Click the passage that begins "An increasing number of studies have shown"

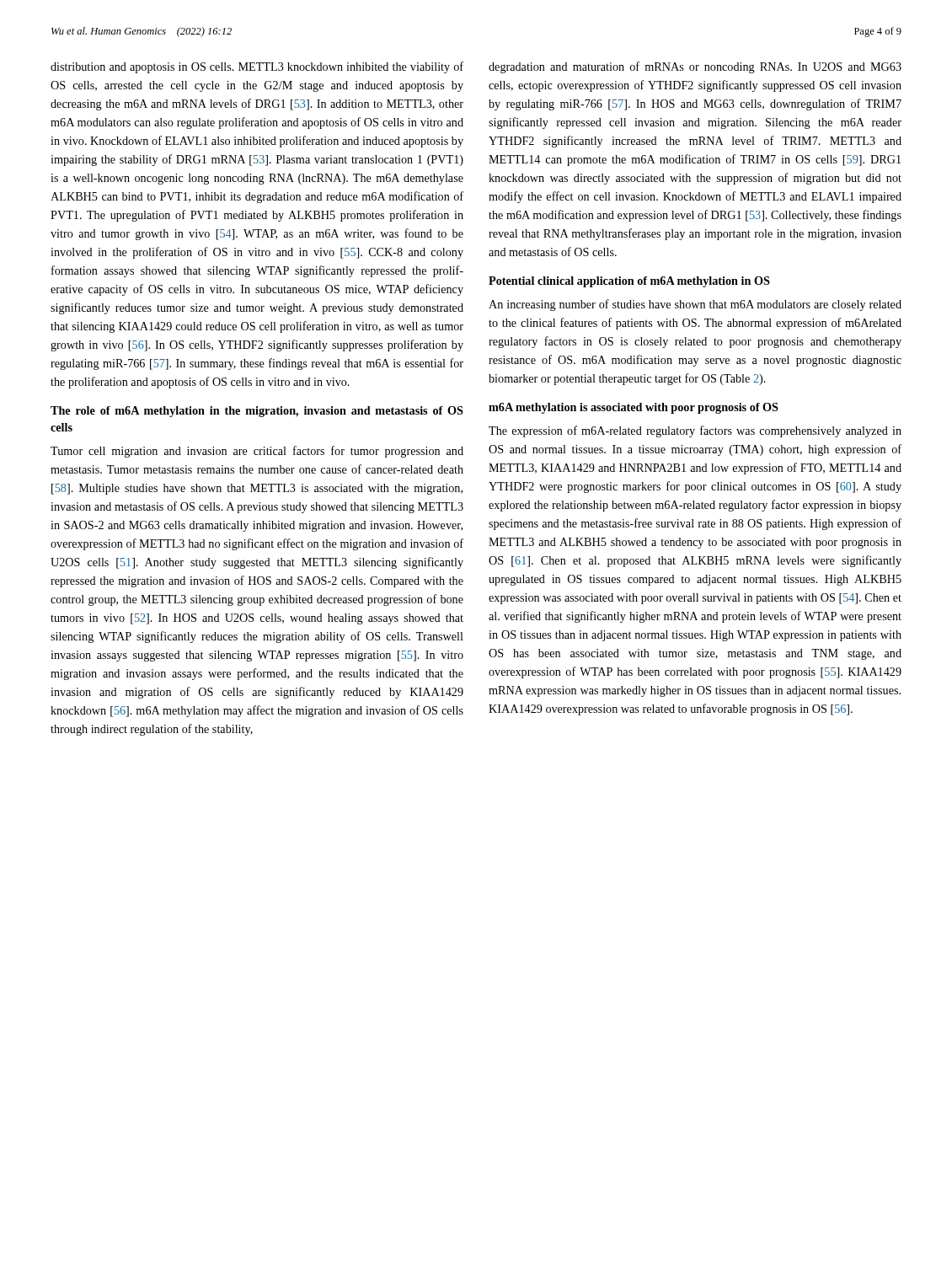click(695, 341)
